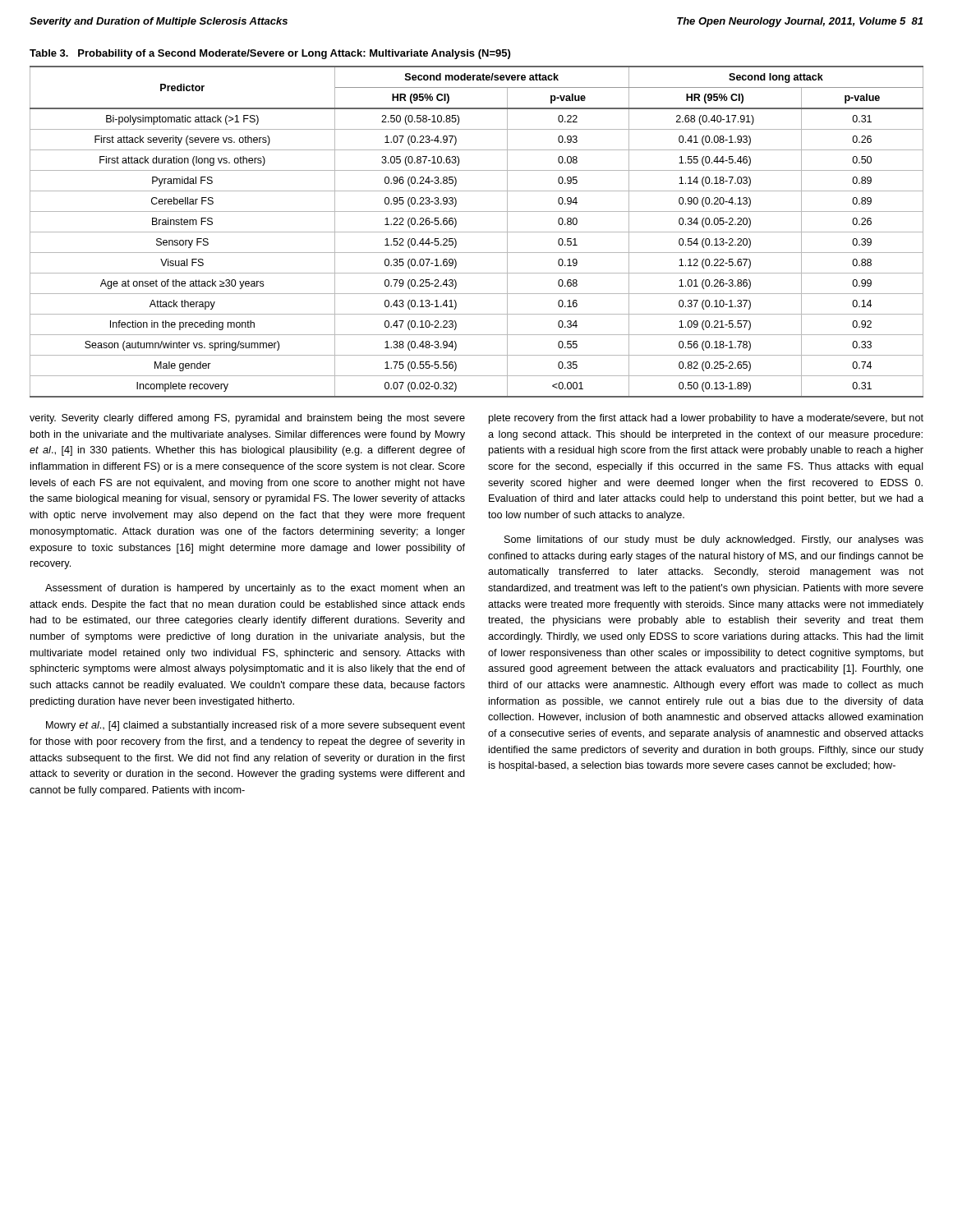The image size is (953, 1232).
Task: Point to the block beginning "Some limitations of our"
Action: [x=706, y=653]
